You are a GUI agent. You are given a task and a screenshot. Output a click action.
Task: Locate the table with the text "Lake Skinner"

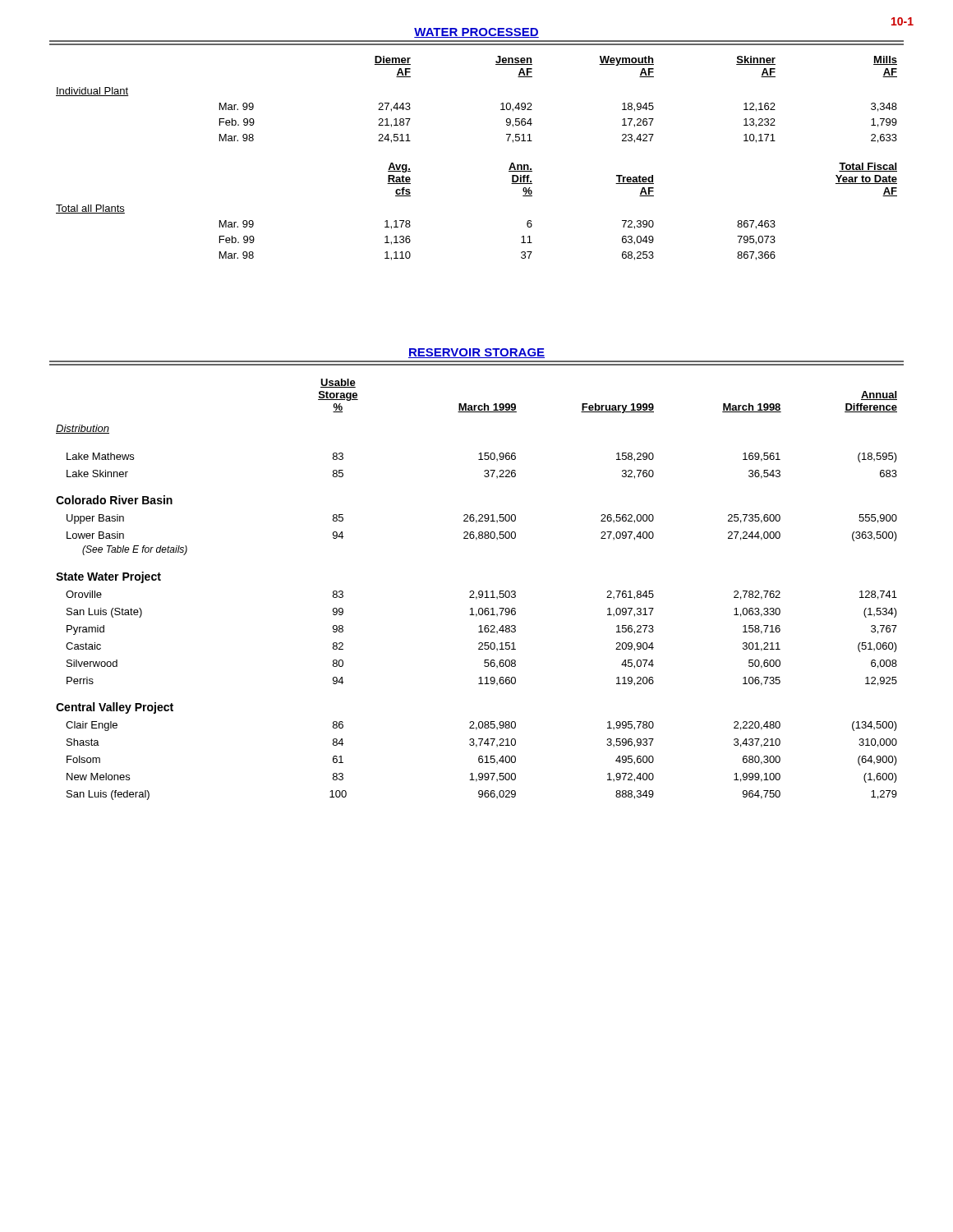point(476,588)
